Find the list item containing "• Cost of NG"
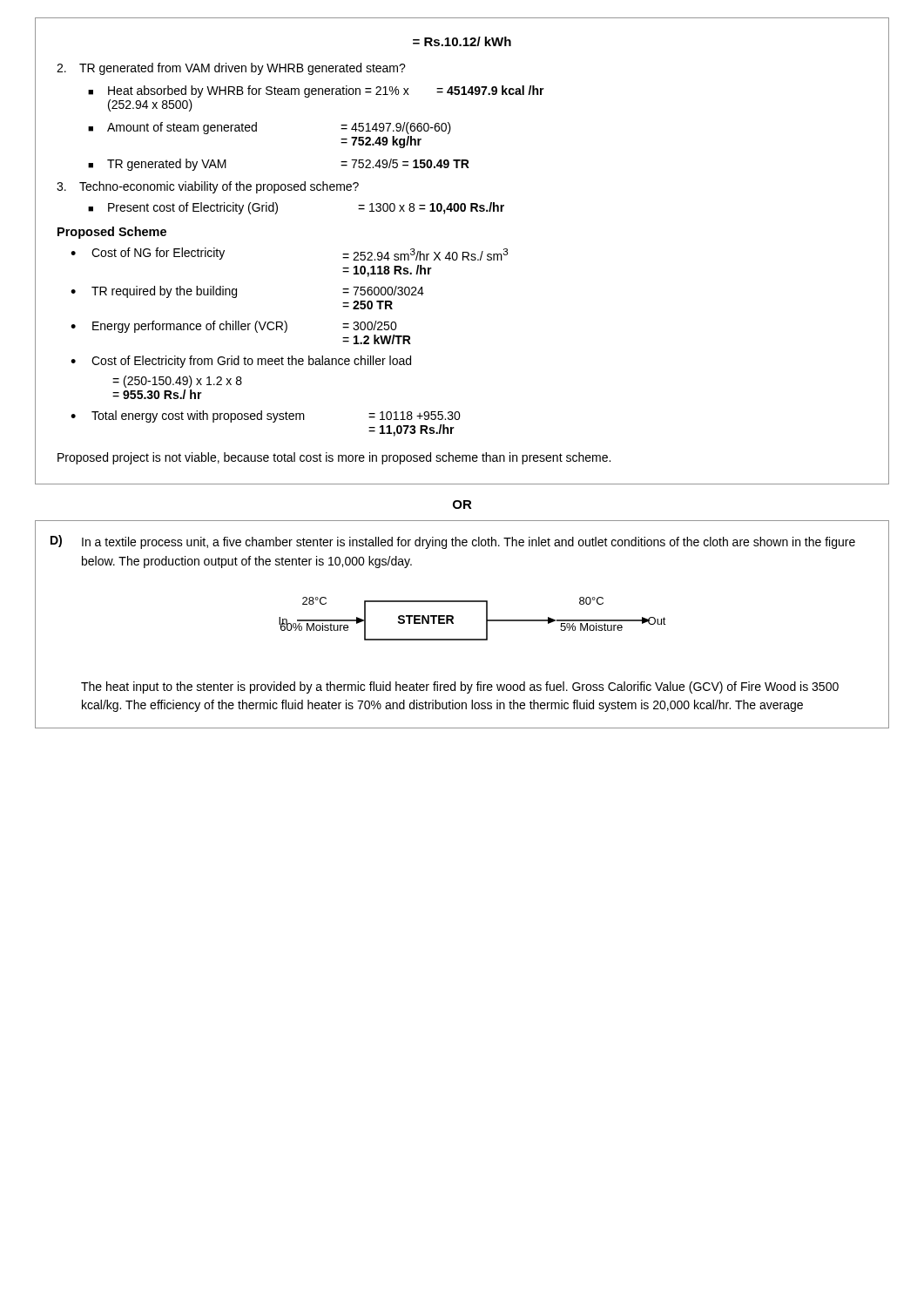Viewport: 924px width, 1307px height. tap(469, 261)
